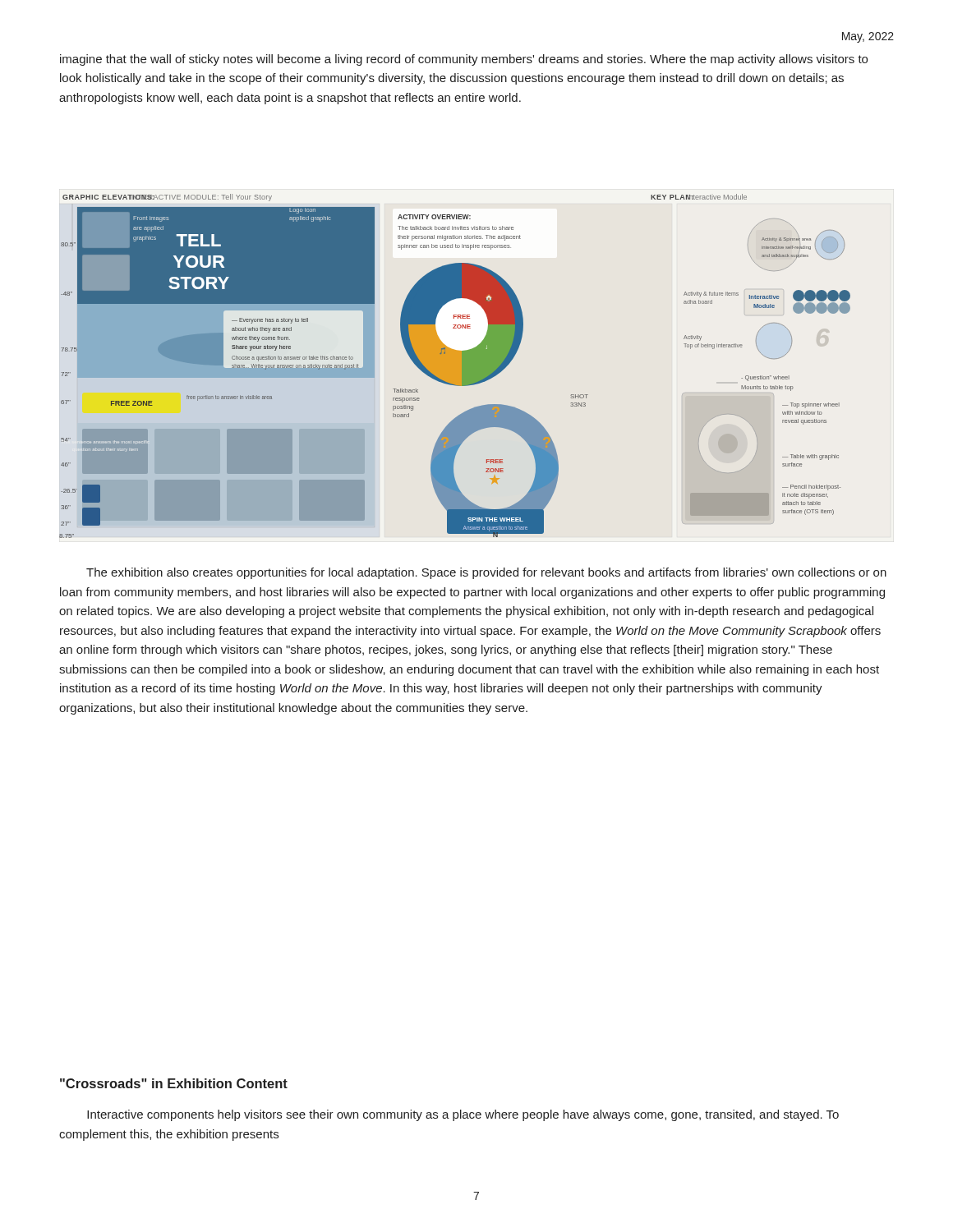Image resolution: width=953 pixels, height=1232 pixels.
Task: Locate the text block with the text "Interactive components help visitors see their own community"
Action: [x=449, y=1124]
